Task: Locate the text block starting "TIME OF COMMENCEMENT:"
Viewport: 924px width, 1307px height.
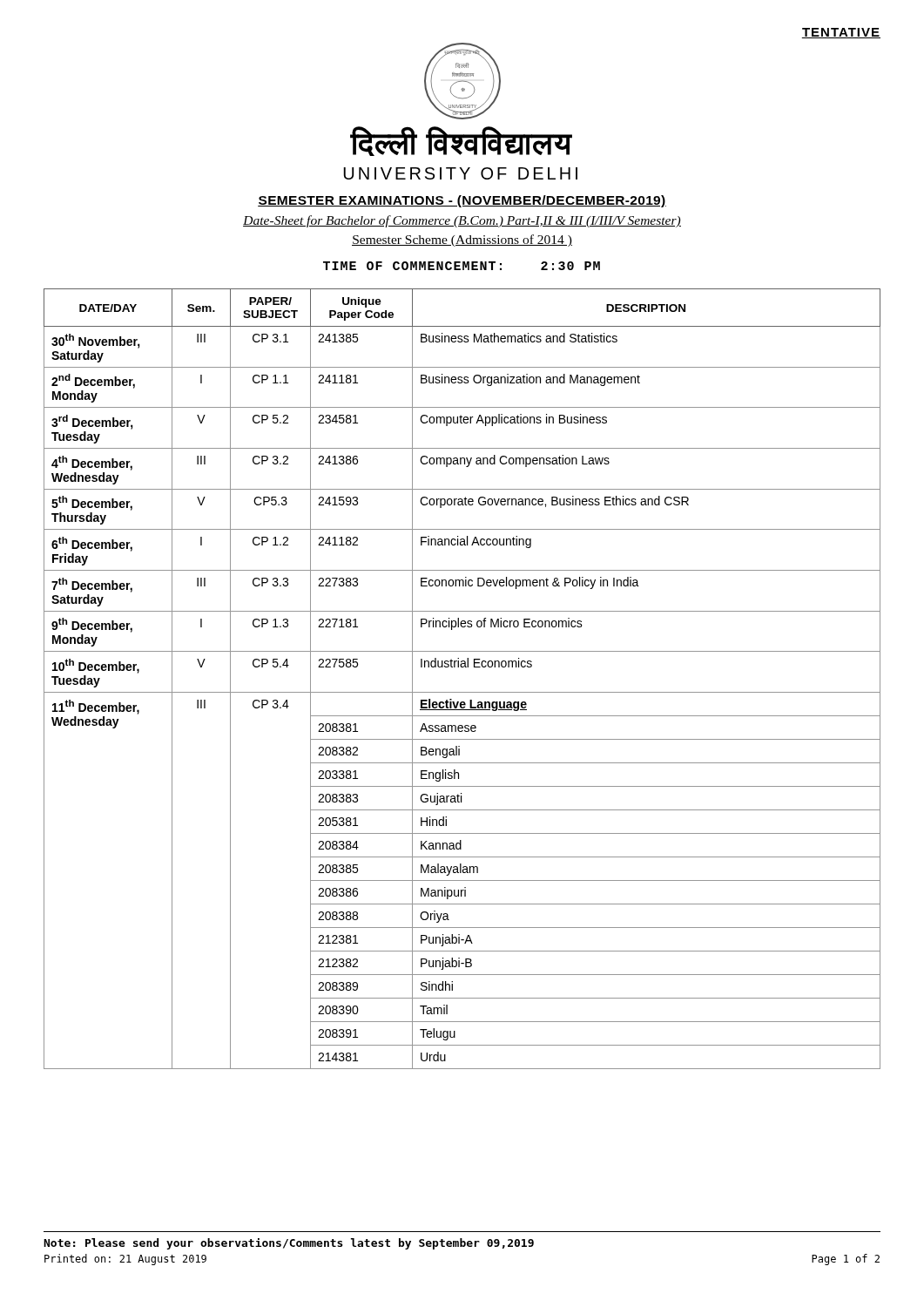Action: point(462,267)
